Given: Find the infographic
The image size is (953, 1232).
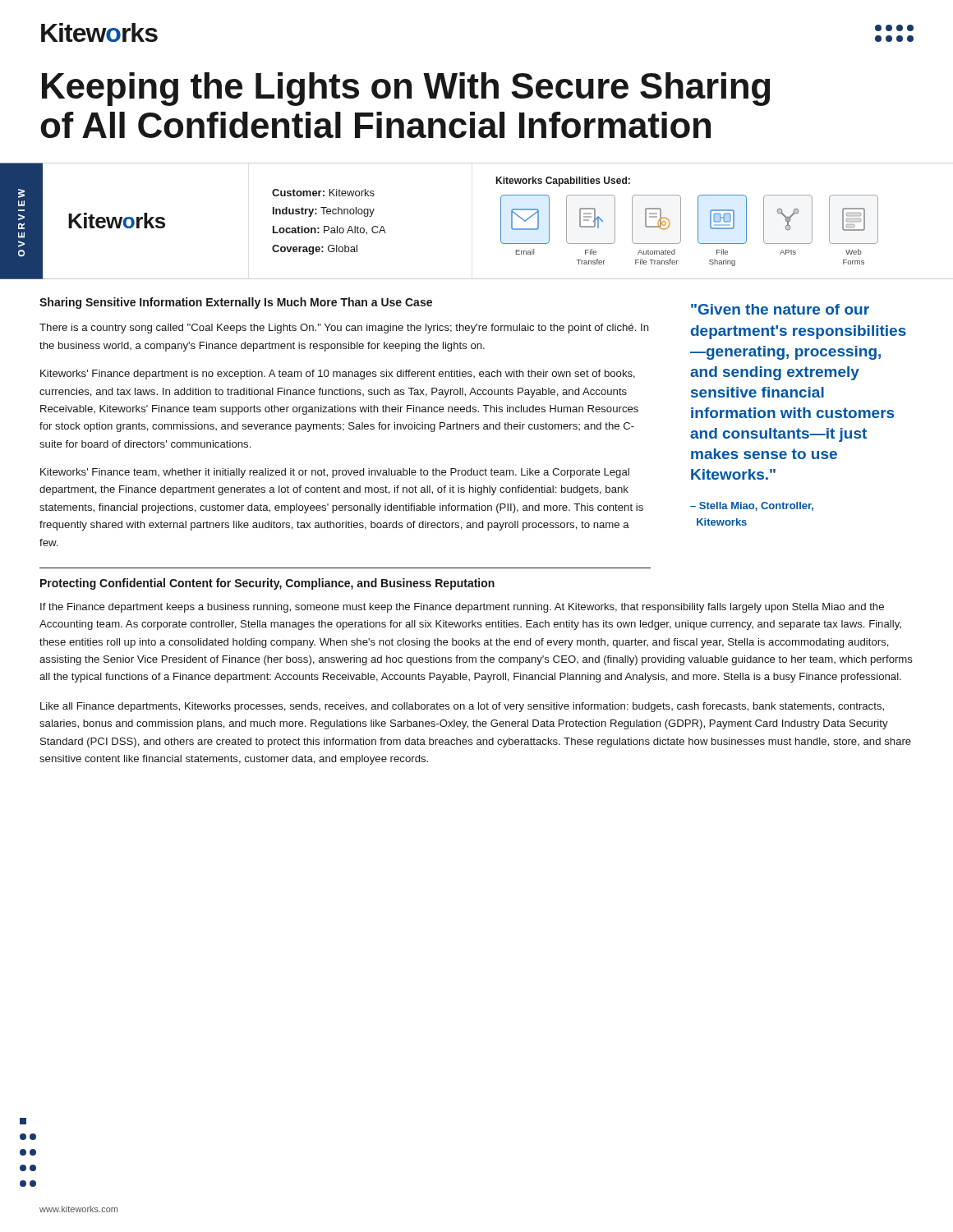Looking at the screenshot, I should tap(476, 221).
